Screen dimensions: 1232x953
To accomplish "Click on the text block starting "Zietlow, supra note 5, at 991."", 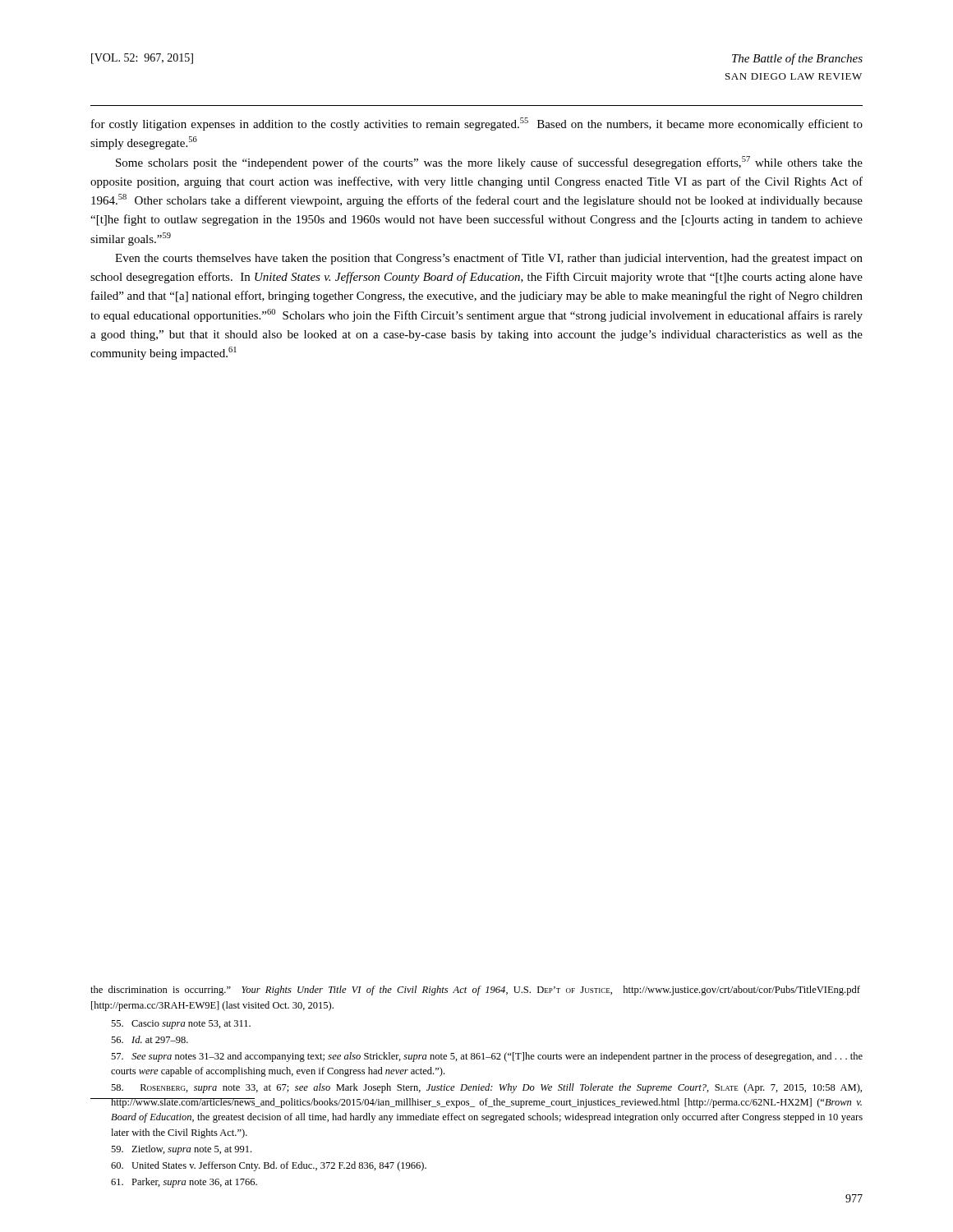I will click(182, 1149).
